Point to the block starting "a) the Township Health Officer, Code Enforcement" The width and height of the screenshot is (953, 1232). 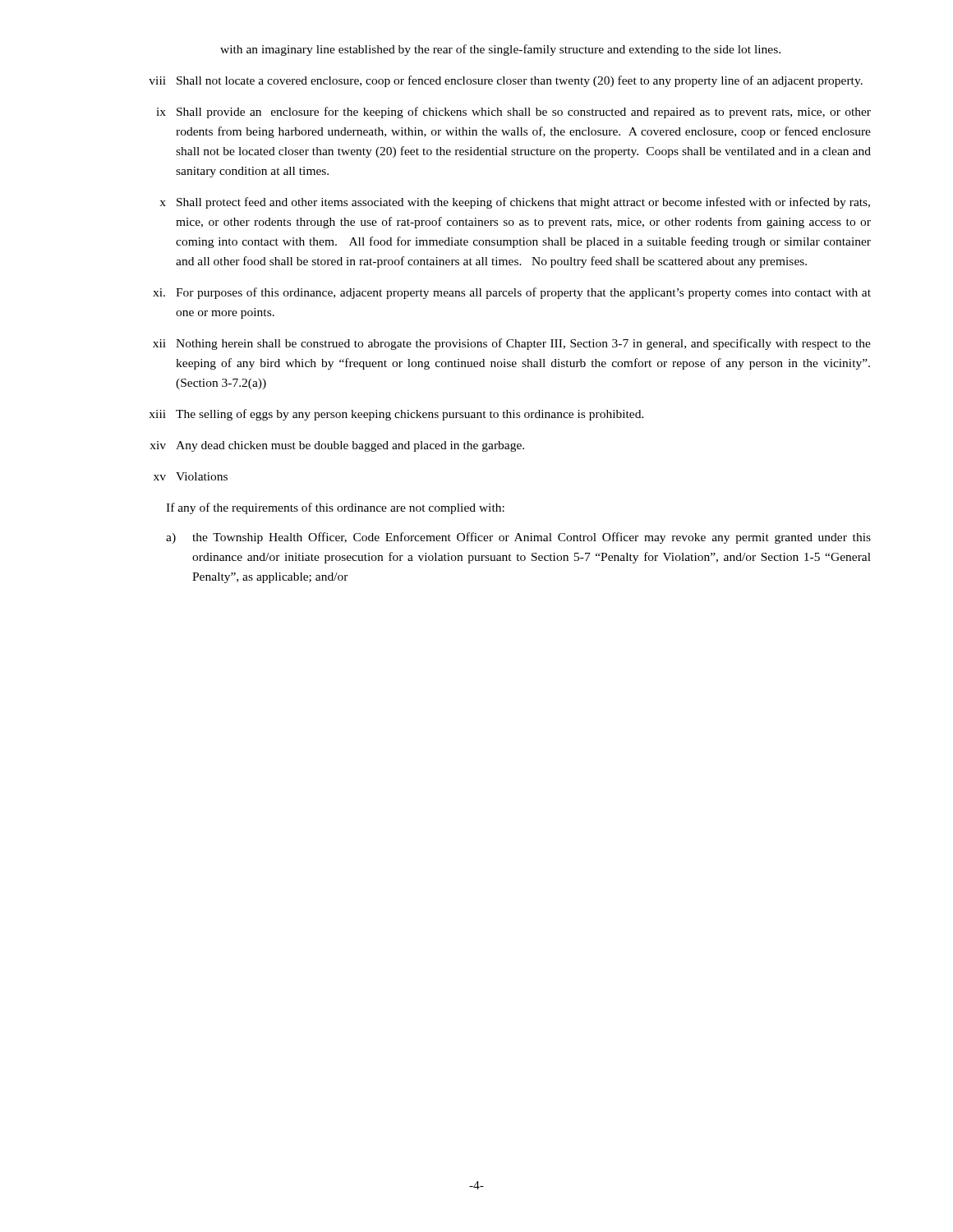point(518,557)
